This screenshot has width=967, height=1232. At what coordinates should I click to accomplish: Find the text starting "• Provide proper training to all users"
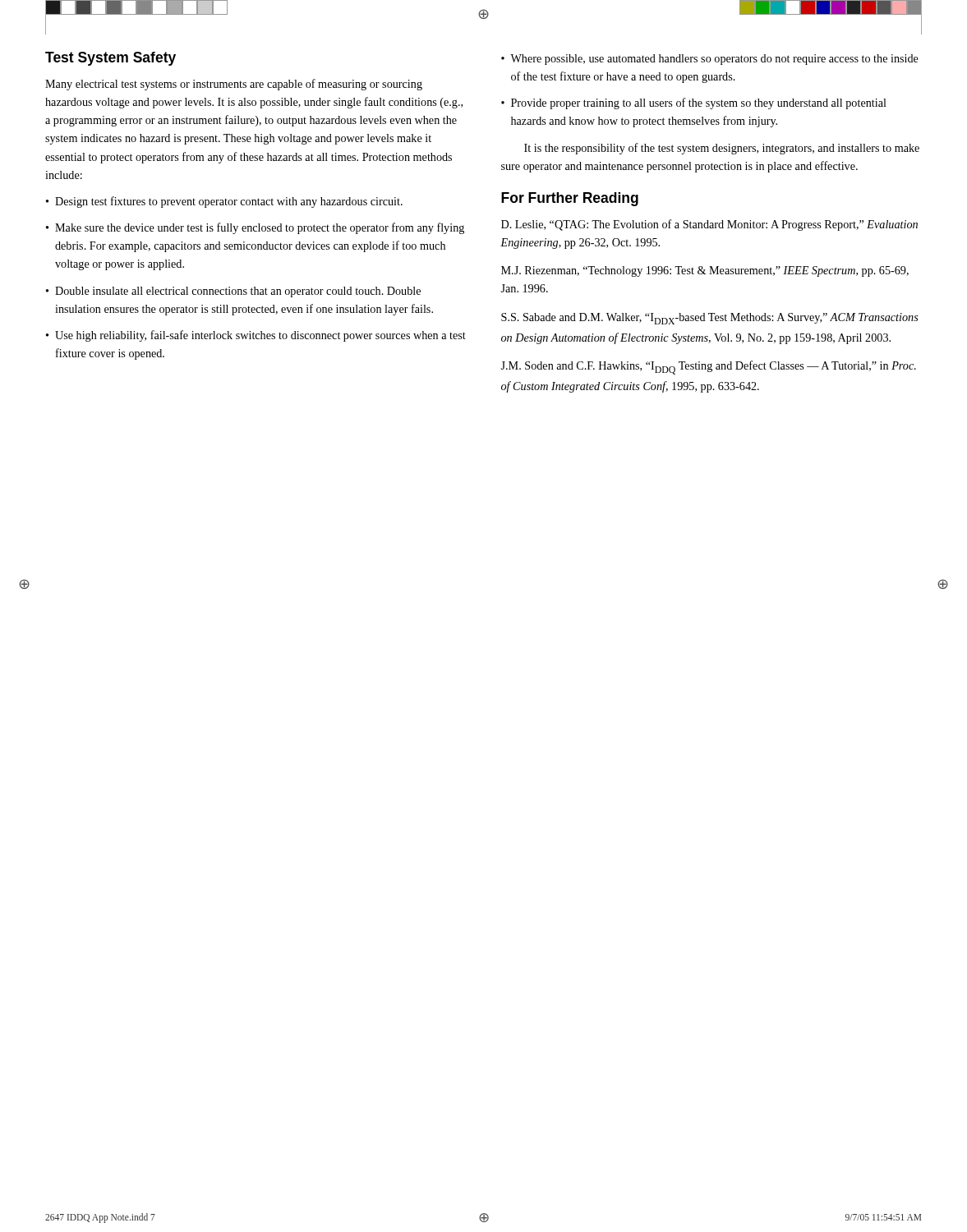(711, 112)
